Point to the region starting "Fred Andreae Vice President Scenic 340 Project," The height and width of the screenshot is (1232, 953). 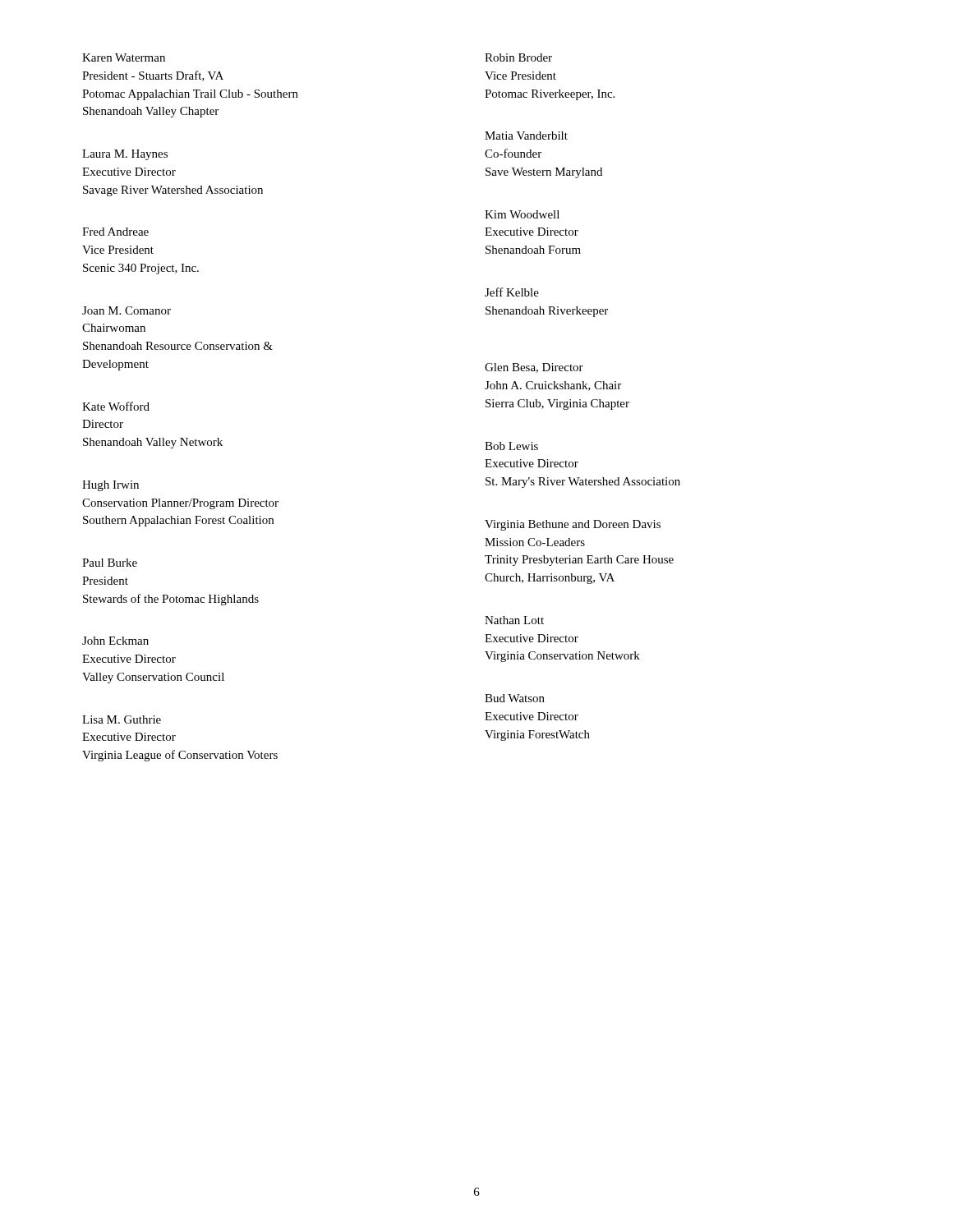pyautogui.click(x=115, y=232)
